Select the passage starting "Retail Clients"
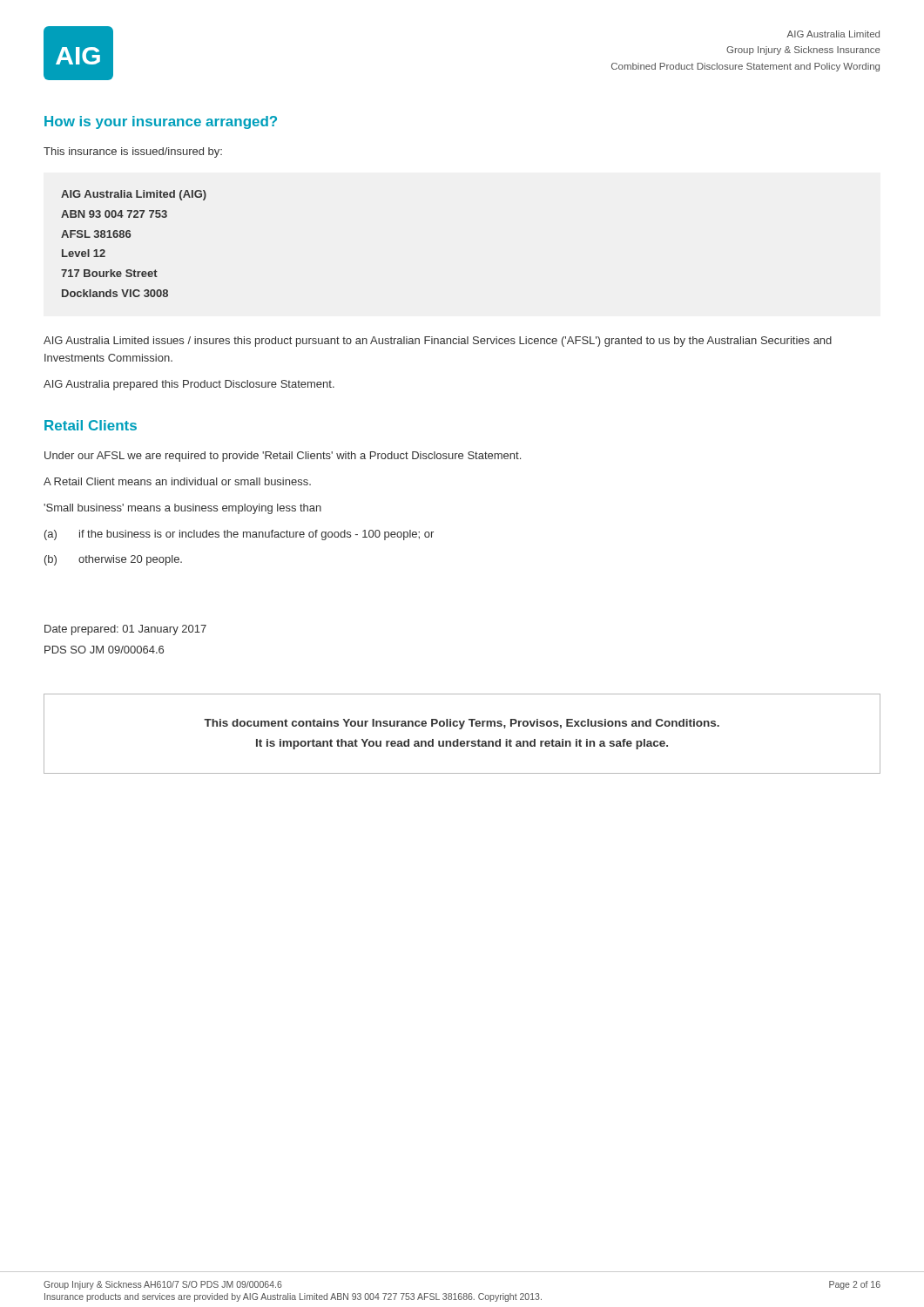The width and height of the screenshot is (924, 1307). click(x=90, y=426)
